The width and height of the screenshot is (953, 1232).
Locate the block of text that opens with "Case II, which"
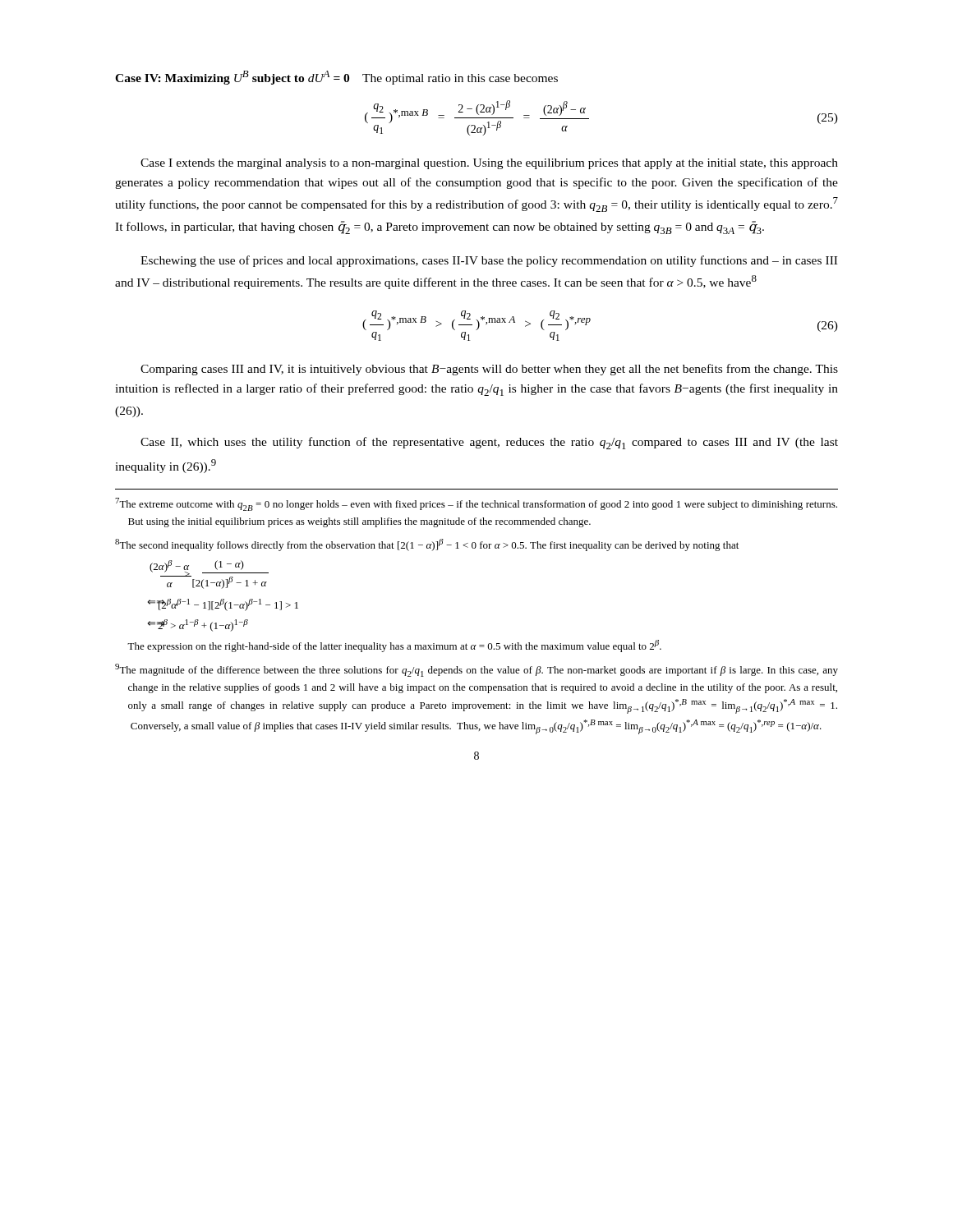(x=476, y=454)
